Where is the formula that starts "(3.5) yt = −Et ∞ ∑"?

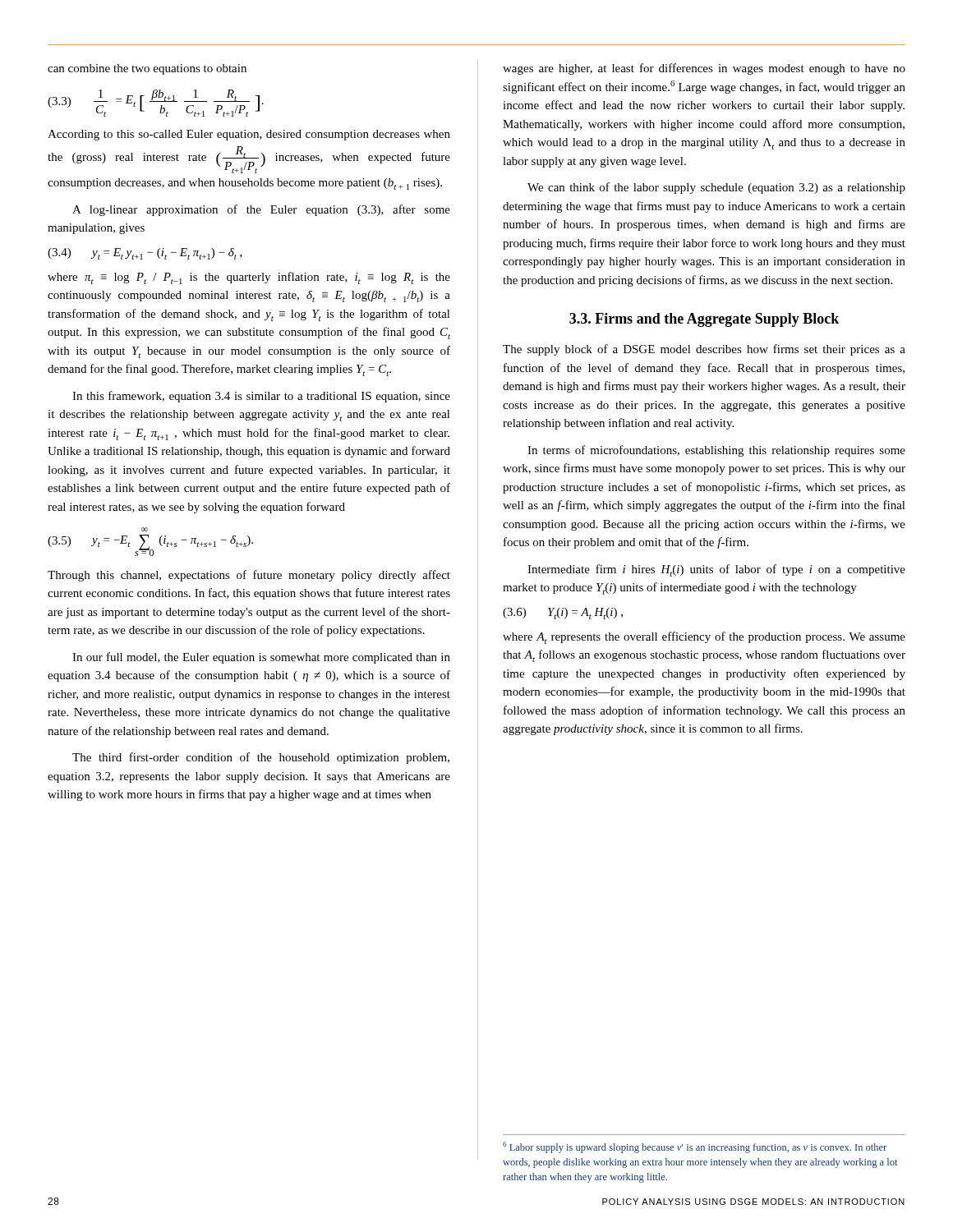[249, 541]
